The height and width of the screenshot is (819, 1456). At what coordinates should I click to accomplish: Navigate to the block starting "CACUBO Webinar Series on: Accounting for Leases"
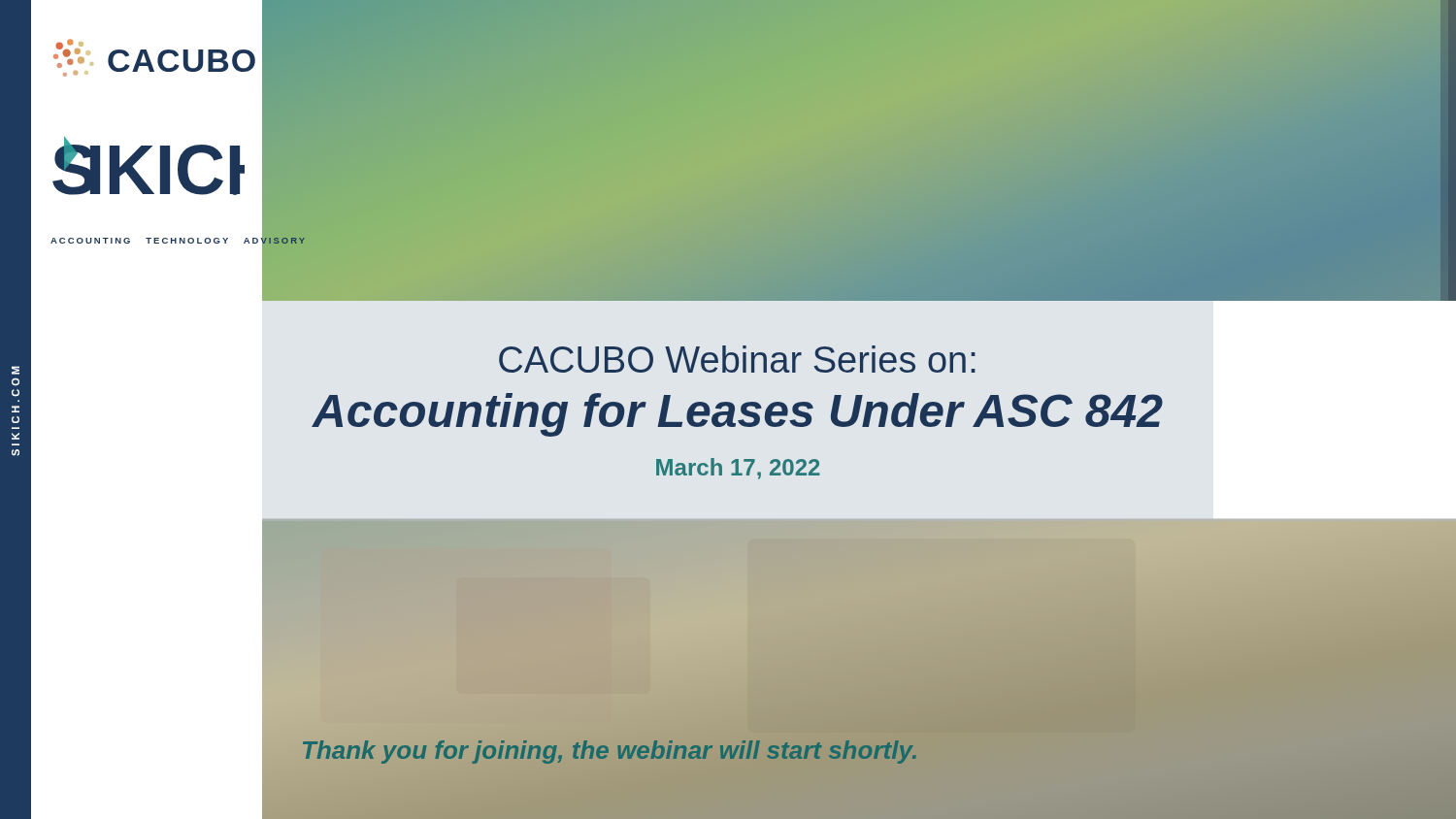[x=738, y=410]
